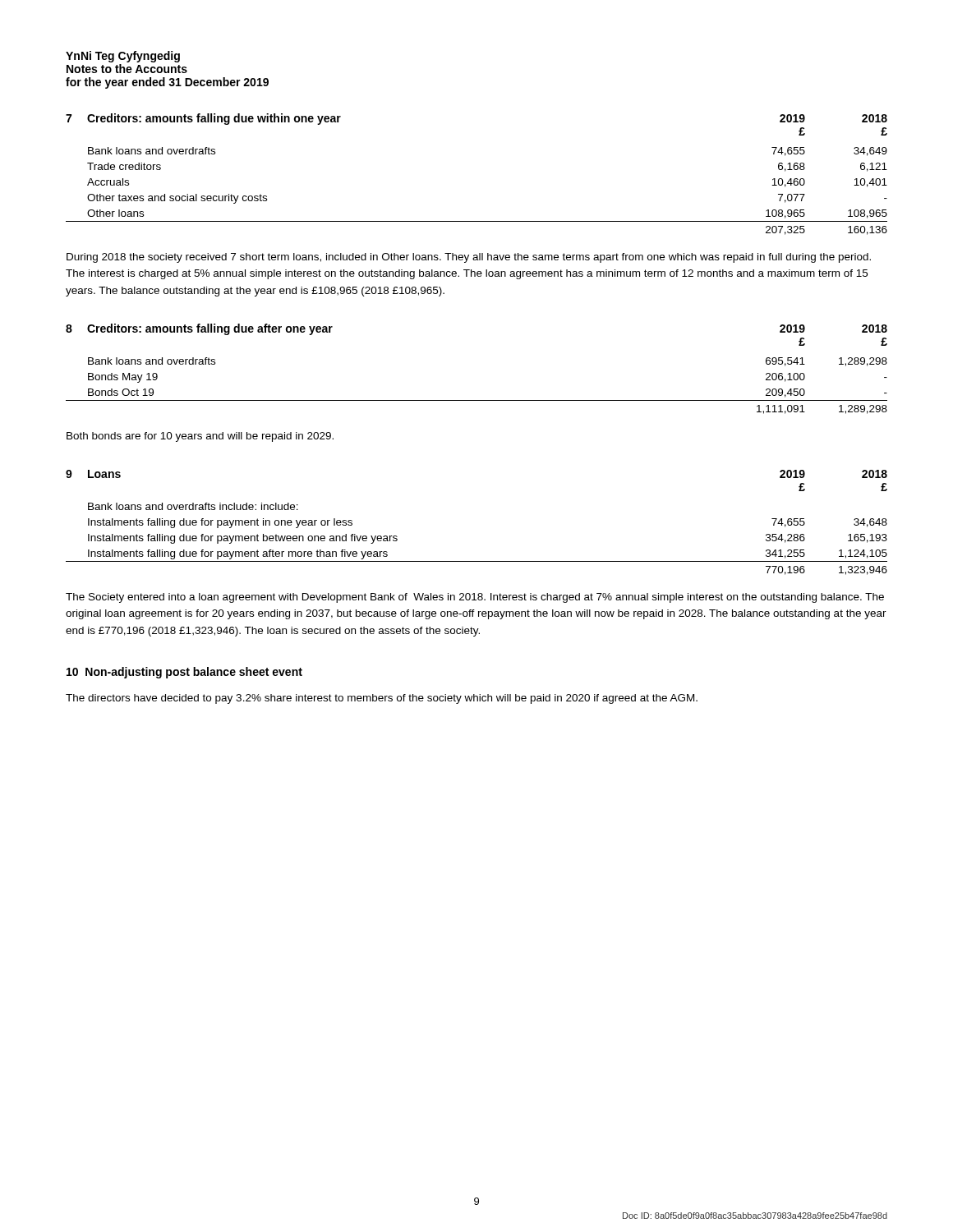The width and height of the screenshot is (953, 1232).
Task: Locate the table with the text "Other loans"
Action: click(x=476, y=190)
